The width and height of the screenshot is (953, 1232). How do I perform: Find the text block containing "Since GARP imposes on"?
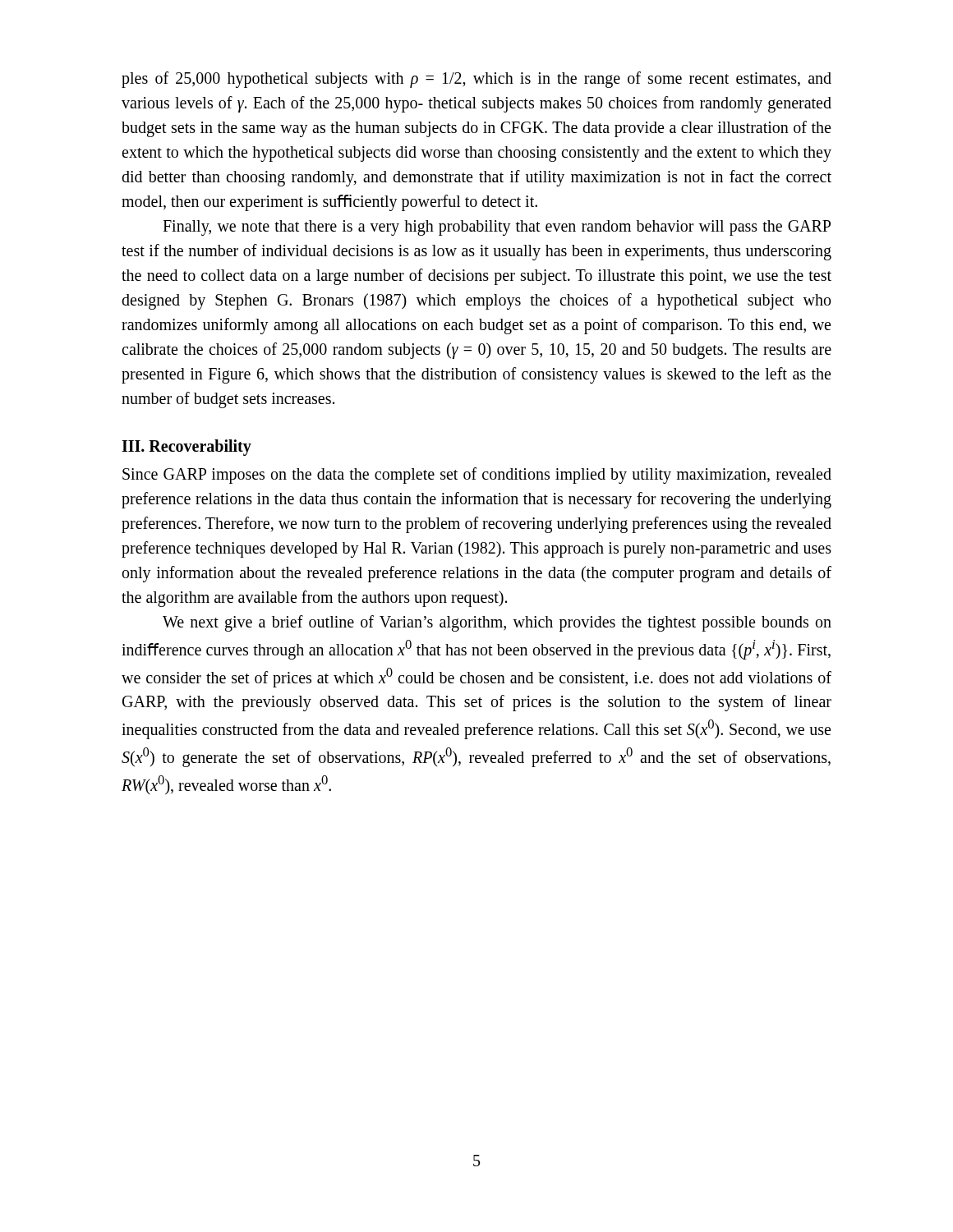(476, 536)
